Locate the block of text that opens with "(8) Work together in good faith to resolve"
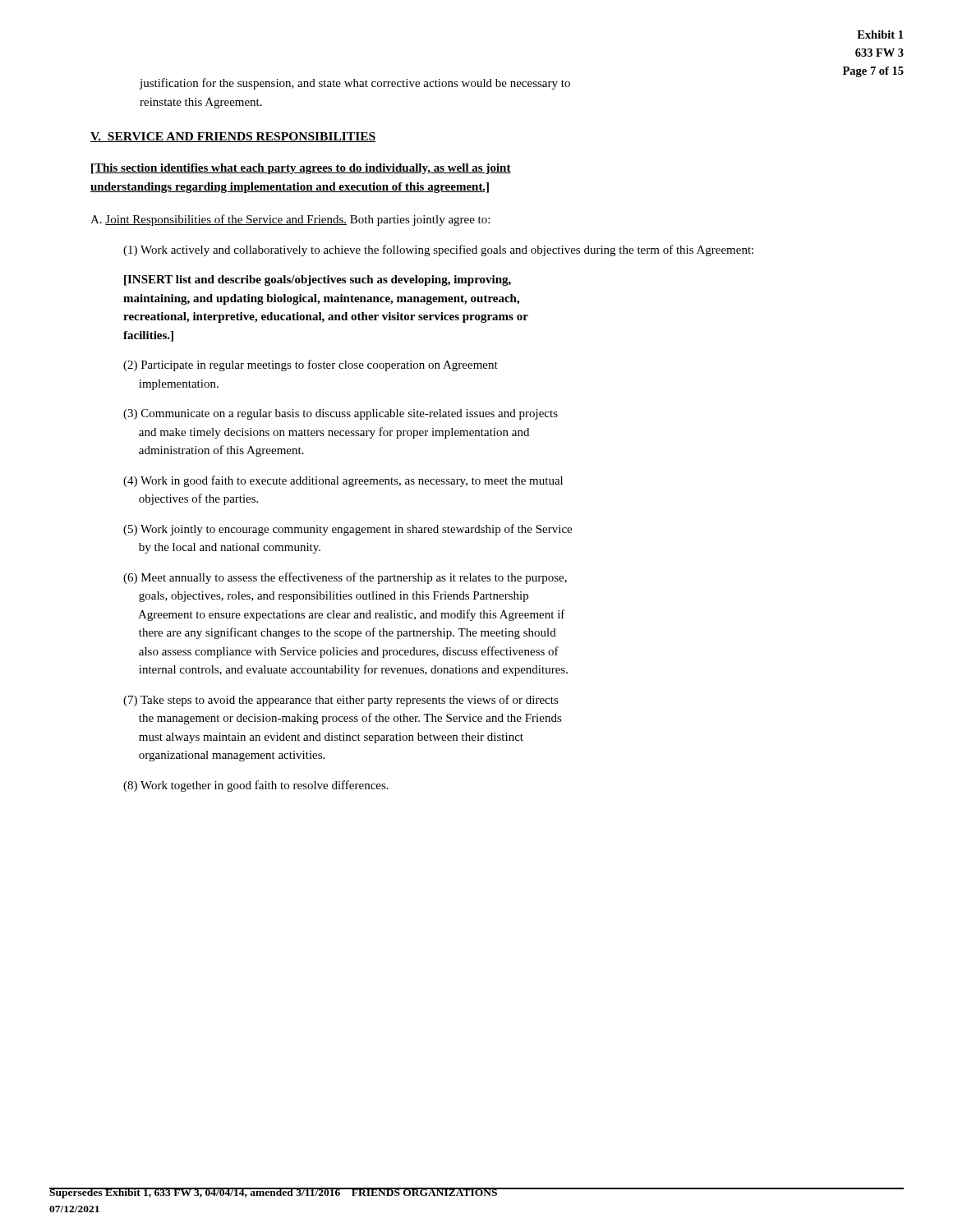 256,785
